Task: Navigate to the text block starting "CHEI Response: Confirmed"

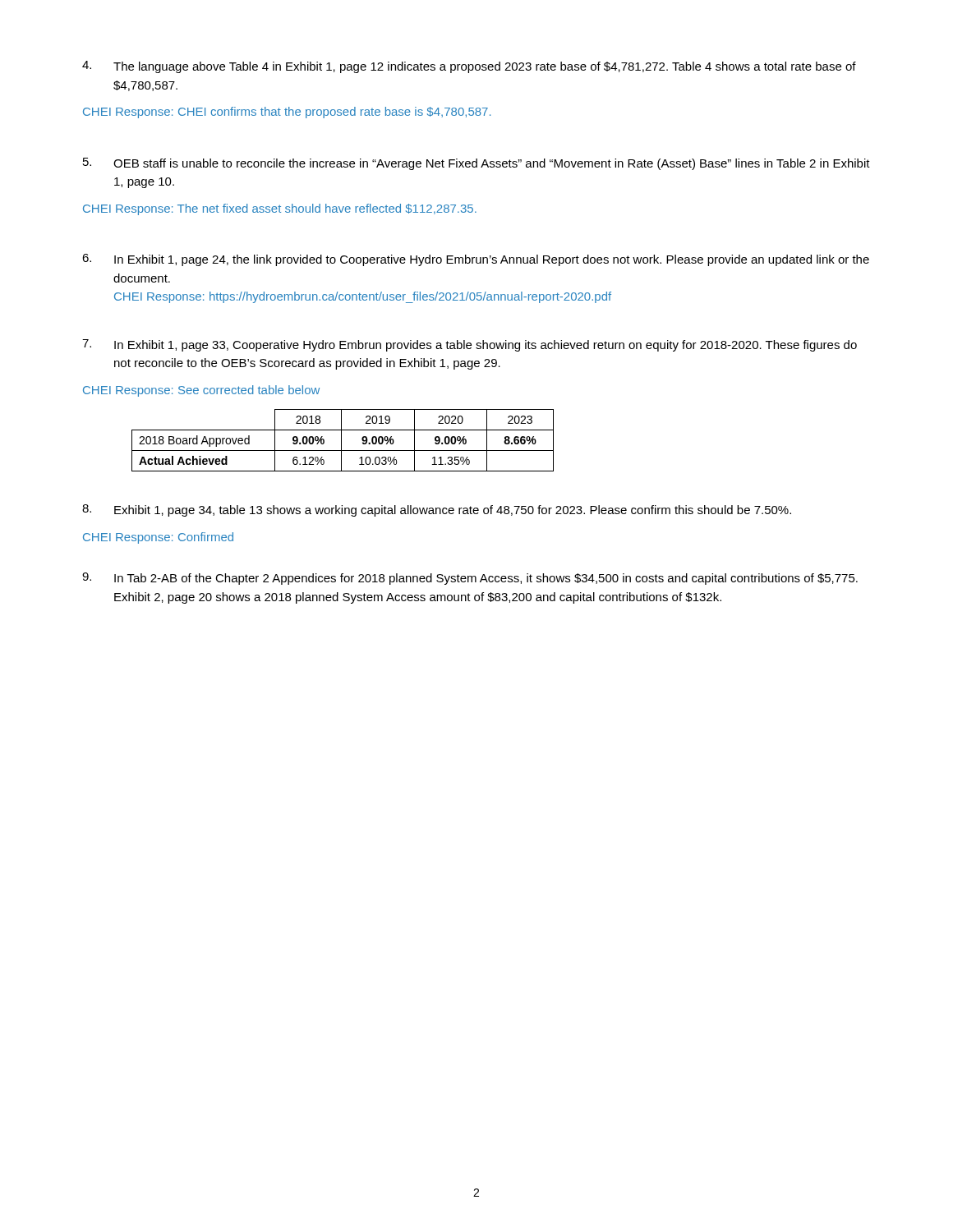Action: coord(158,536)
